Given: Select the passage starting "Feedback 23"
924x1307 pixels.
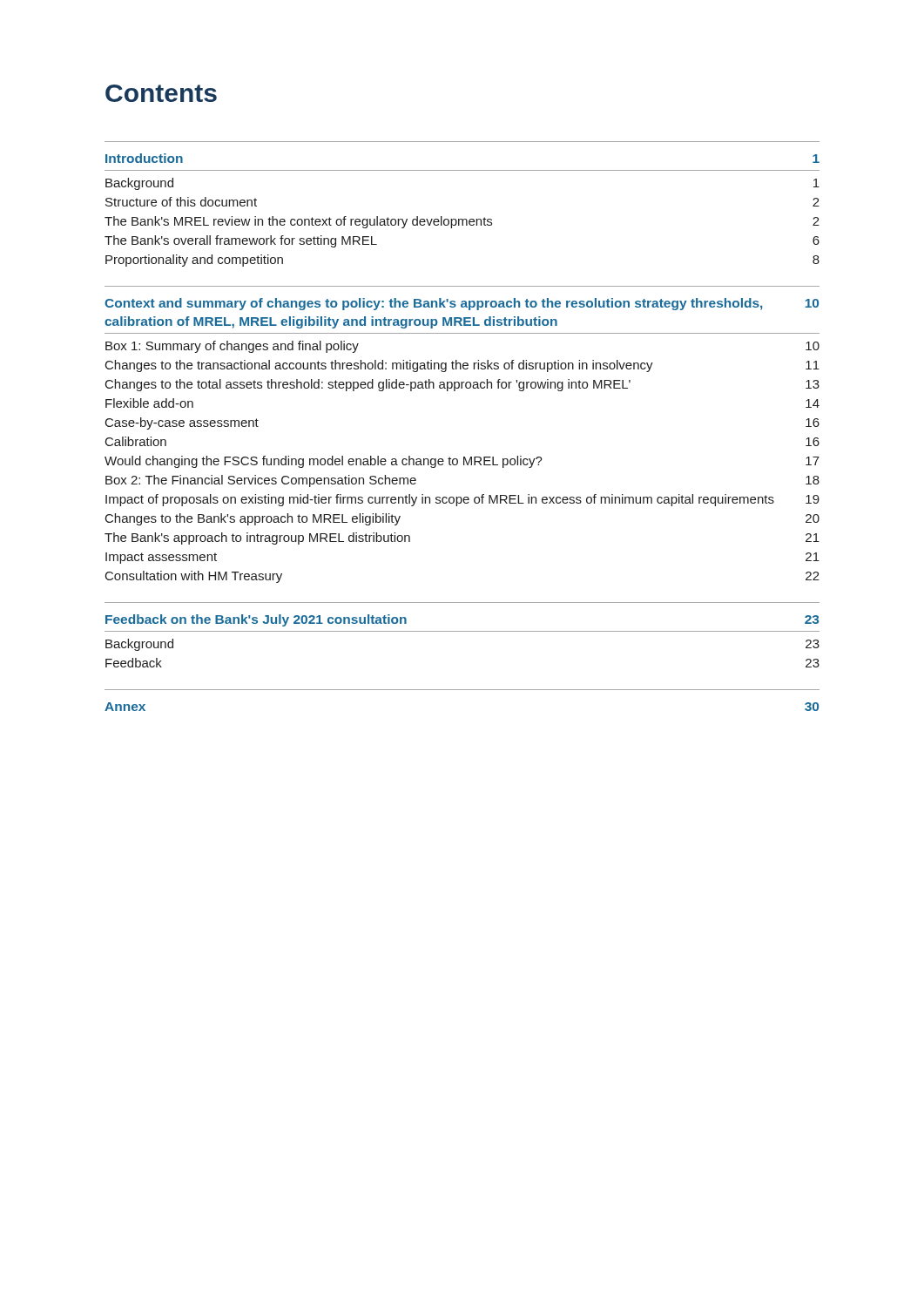Looking at the screenshot, I should (129, 662).
